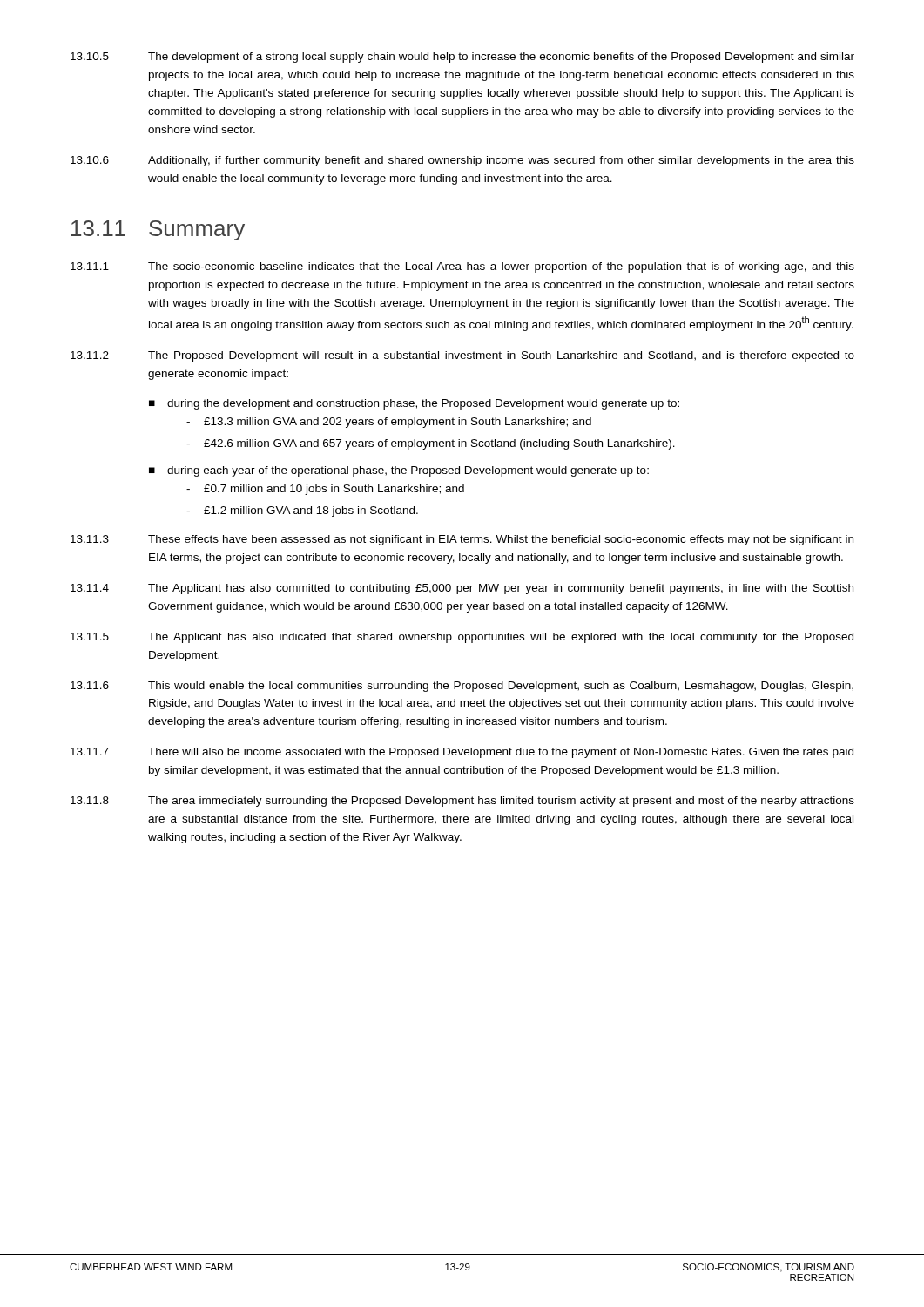Click the passage that begins "13.10.5 The development of a strong"
924x1307 pixels.
[462, 94]
